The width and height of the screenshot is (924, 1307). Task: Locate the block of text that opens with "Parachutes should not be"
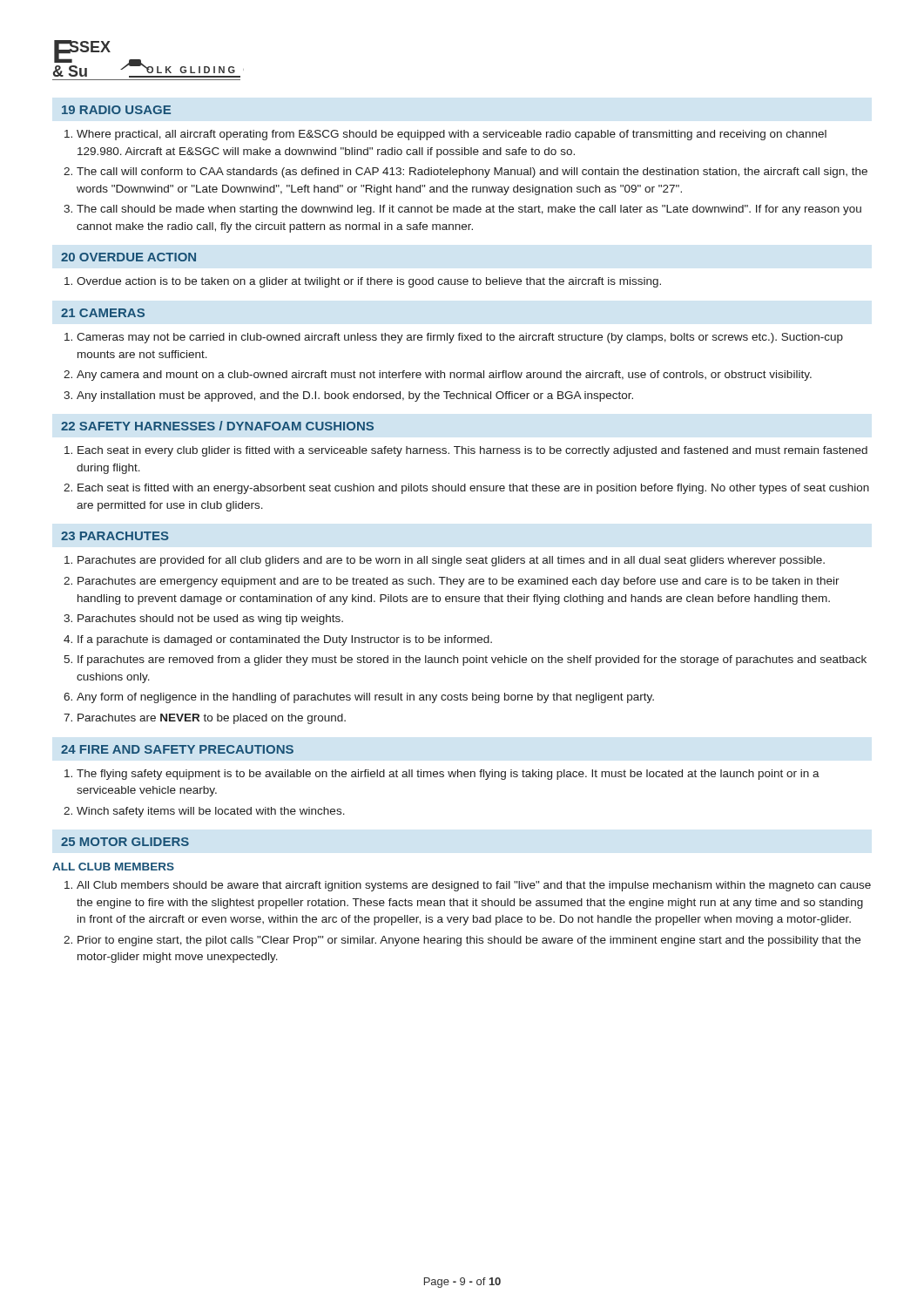click(210, 618)
